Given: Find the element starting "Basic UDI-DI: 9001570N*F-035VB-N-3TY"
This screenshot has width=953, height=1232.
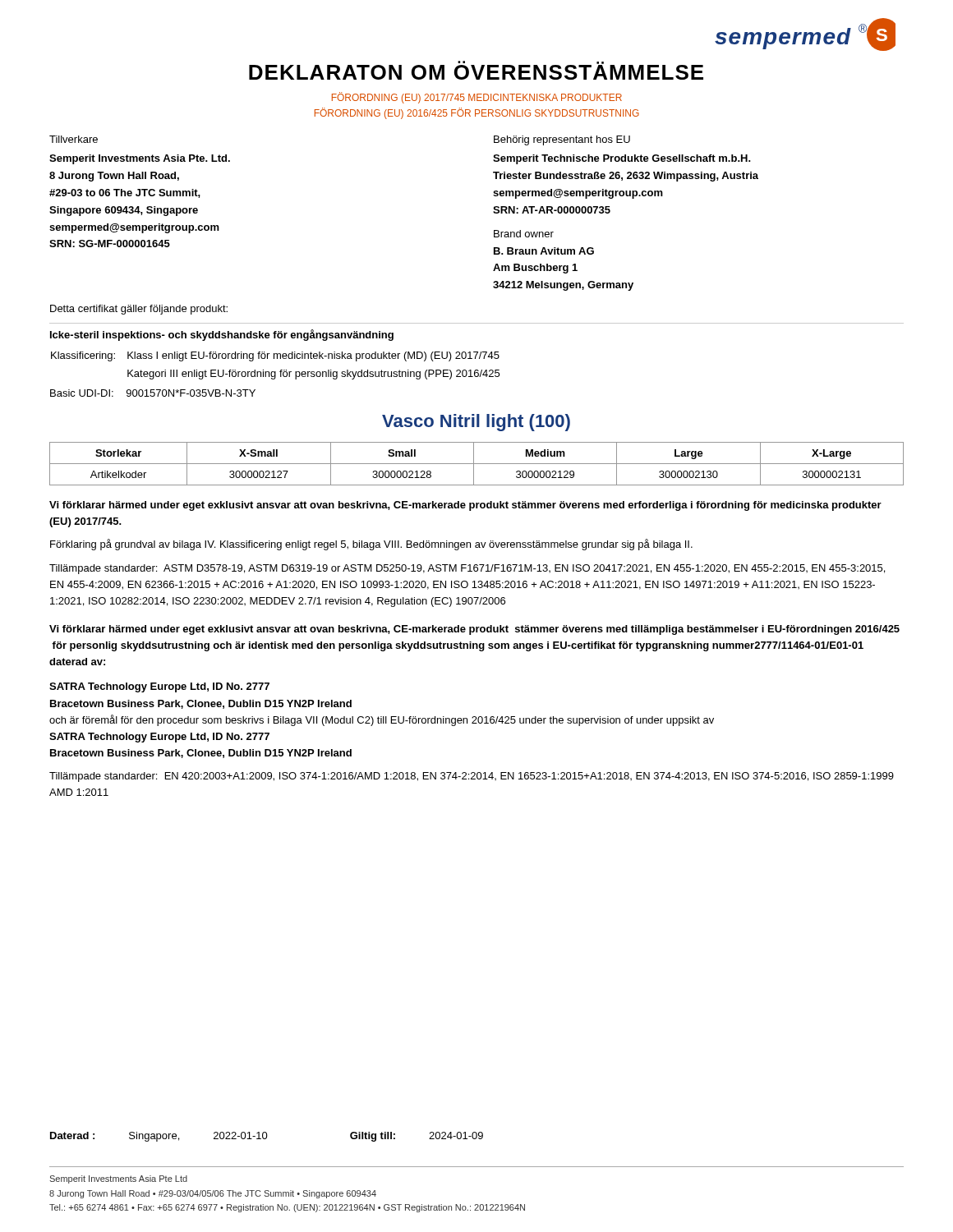Looking at the screenshot, I should pos(153,393).
